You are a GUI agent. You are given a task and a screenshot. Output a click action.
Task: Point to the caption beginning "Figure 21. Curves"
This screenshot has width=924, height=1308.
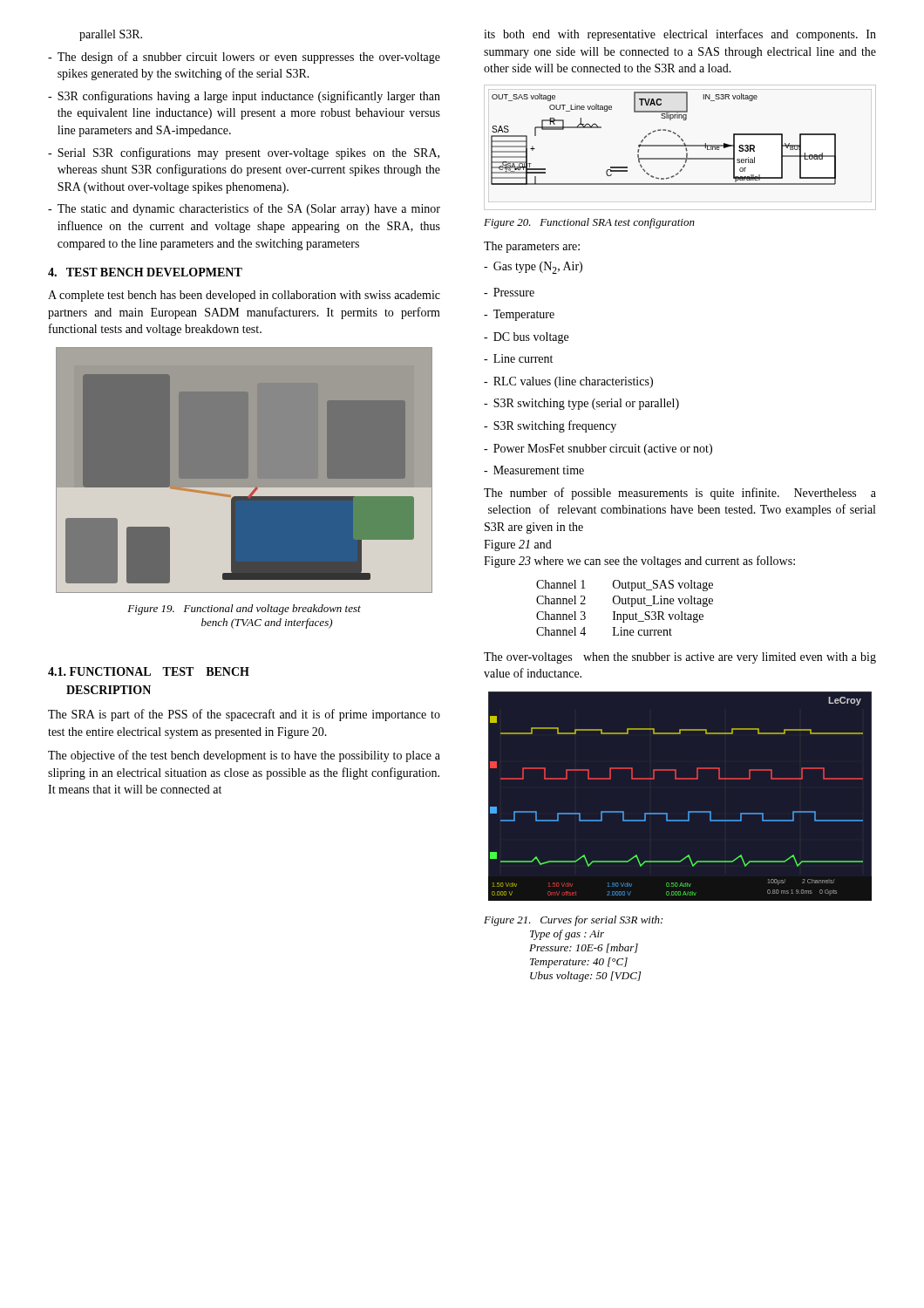tap(574, 947)
